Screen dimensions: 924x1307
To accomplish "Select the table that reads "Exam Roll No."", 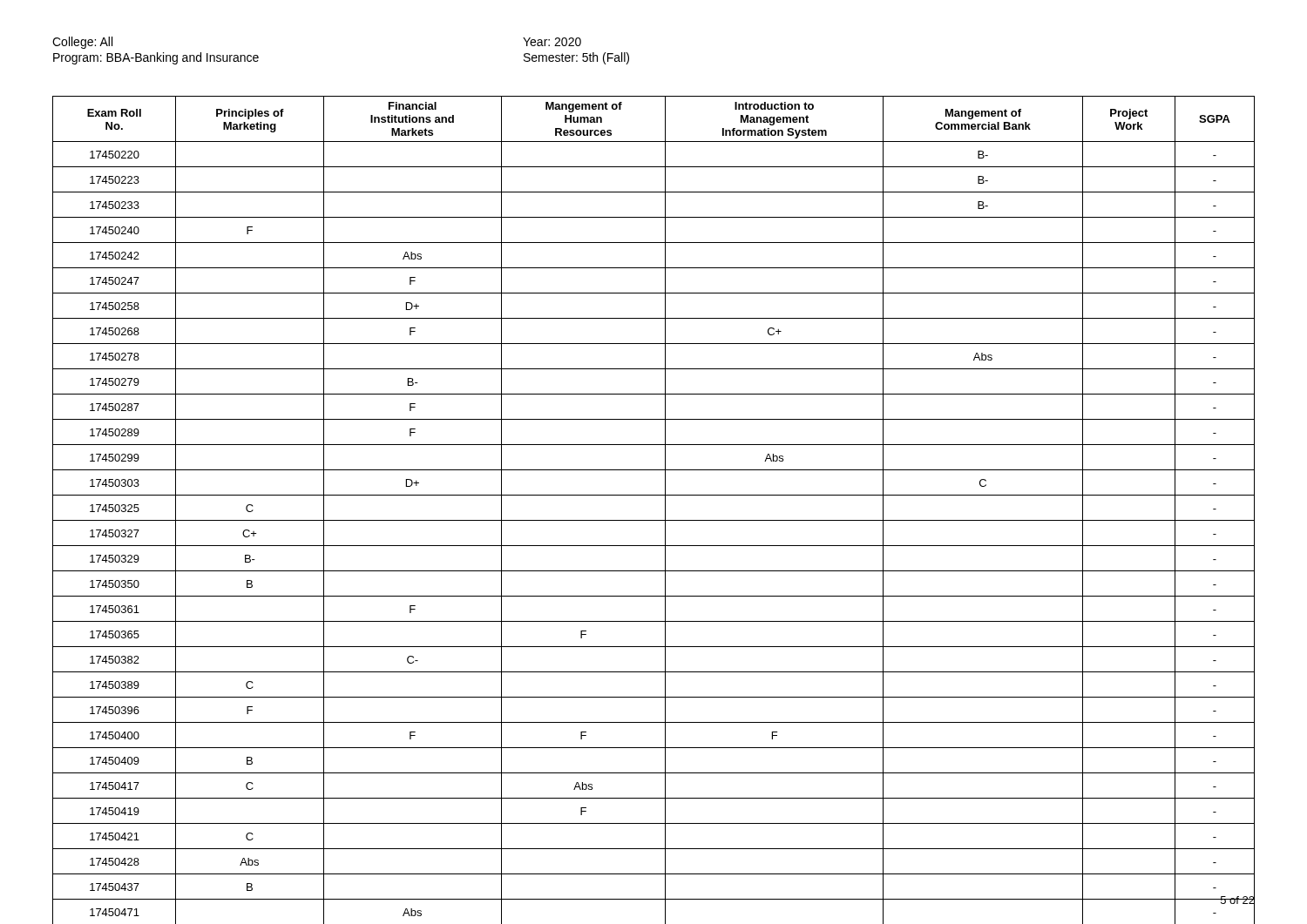I will (x=654, y=510).
